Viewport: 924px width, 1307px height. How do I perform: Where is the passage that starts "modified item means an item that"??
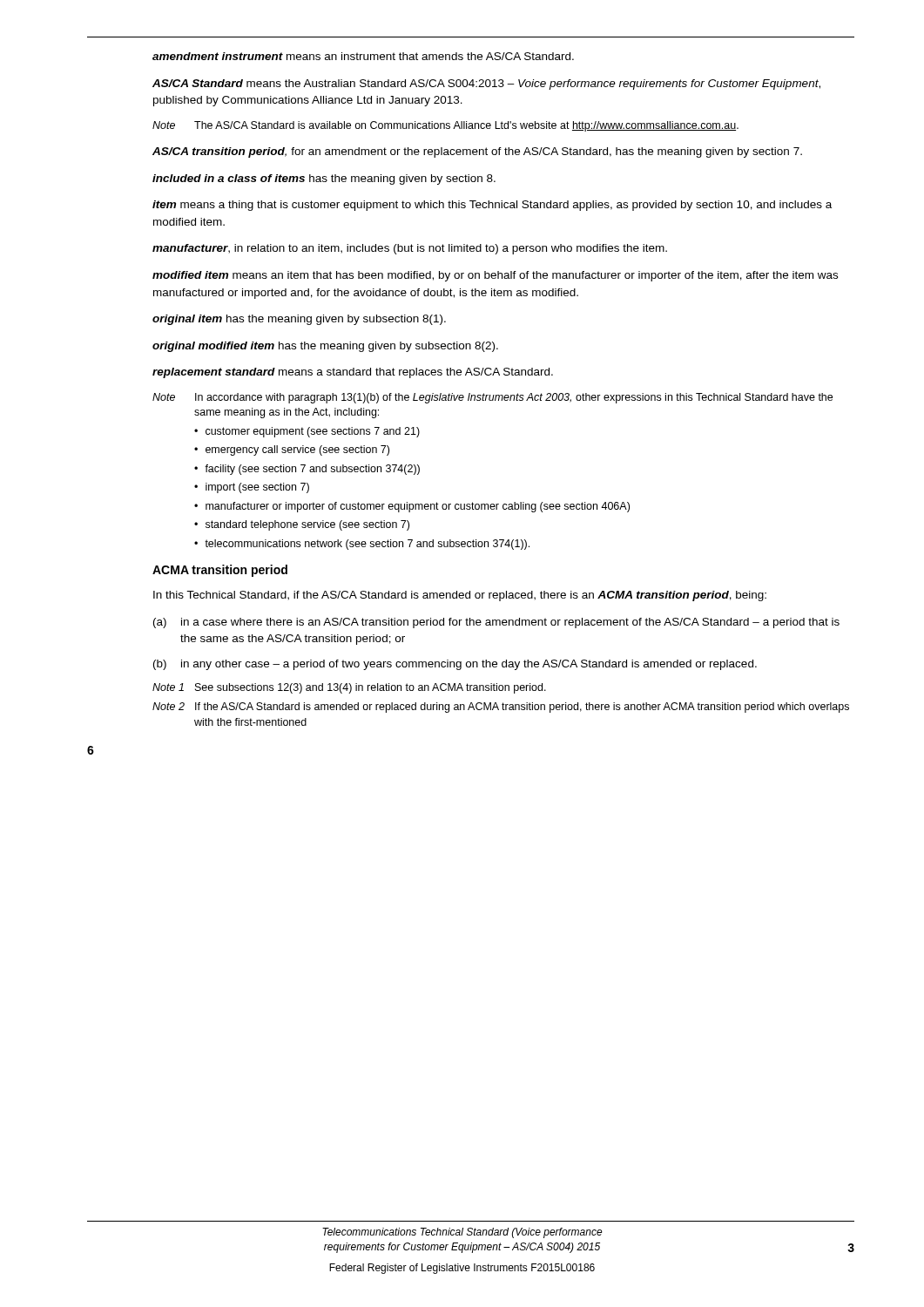click(495, 283)
